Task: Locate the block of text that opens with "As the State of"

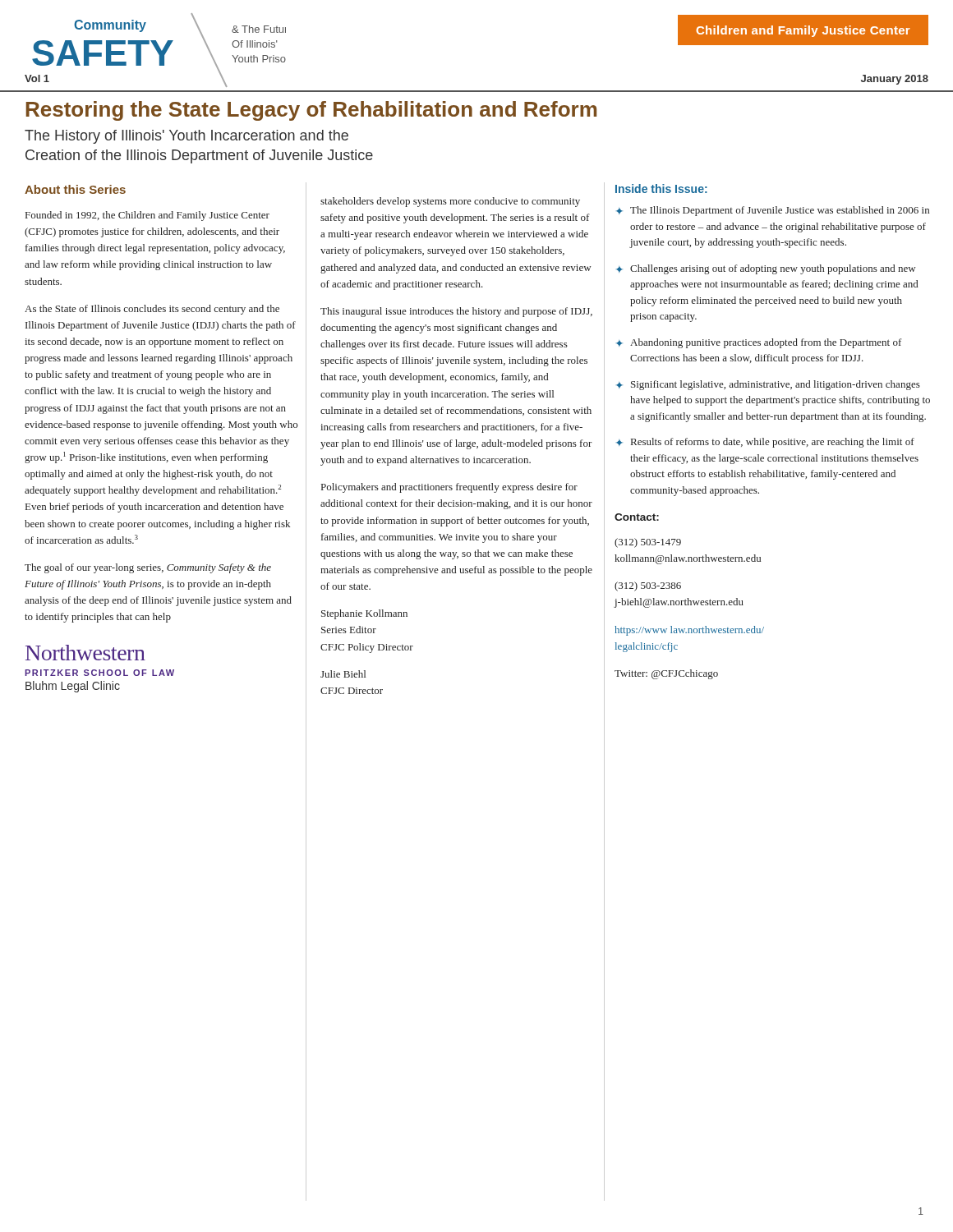Action: click(x=162, y=424)
